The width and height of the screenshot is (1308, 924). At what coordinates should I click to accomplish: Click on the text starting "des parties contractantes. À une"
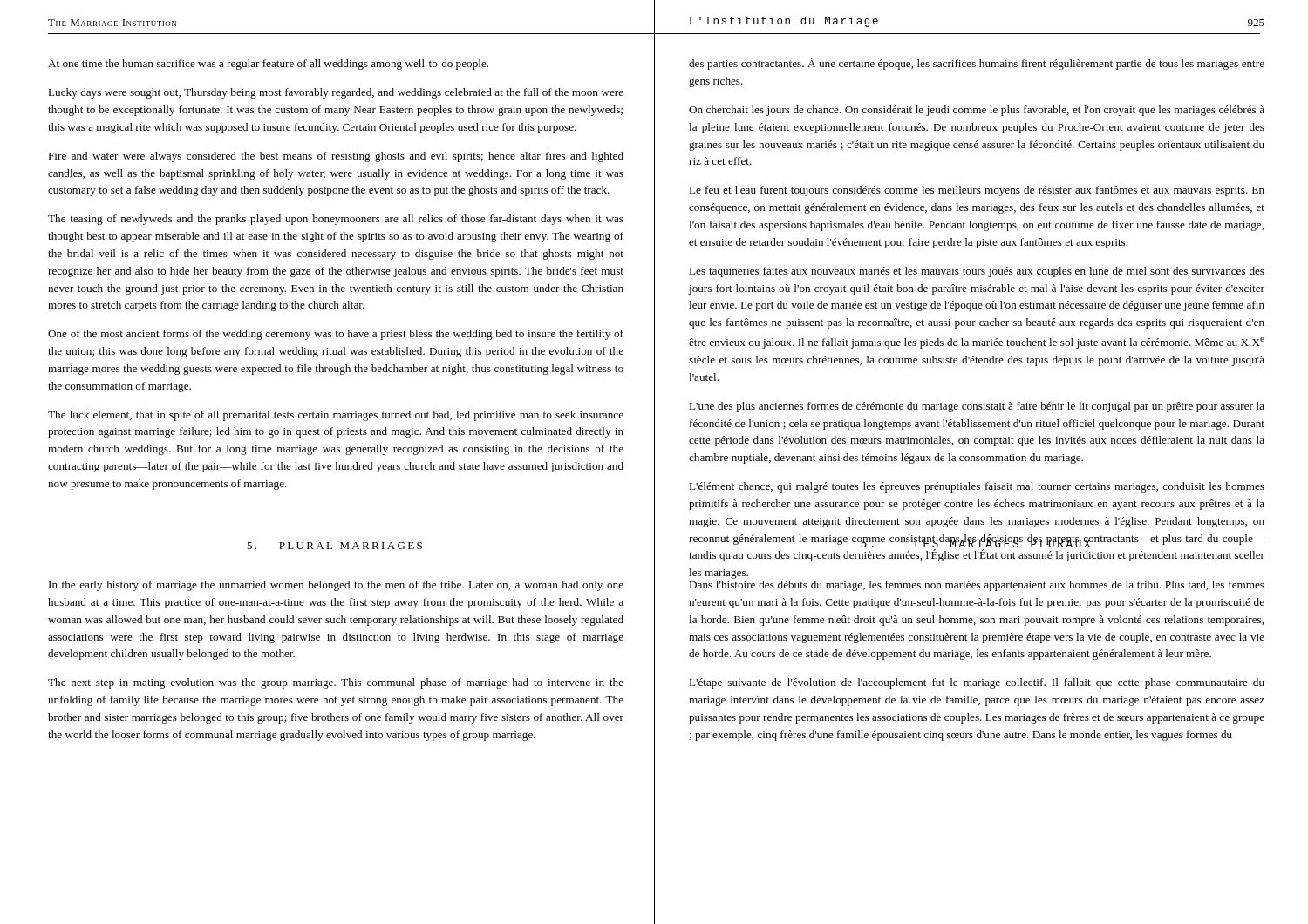pyautogui.click(x=977, y=318)
